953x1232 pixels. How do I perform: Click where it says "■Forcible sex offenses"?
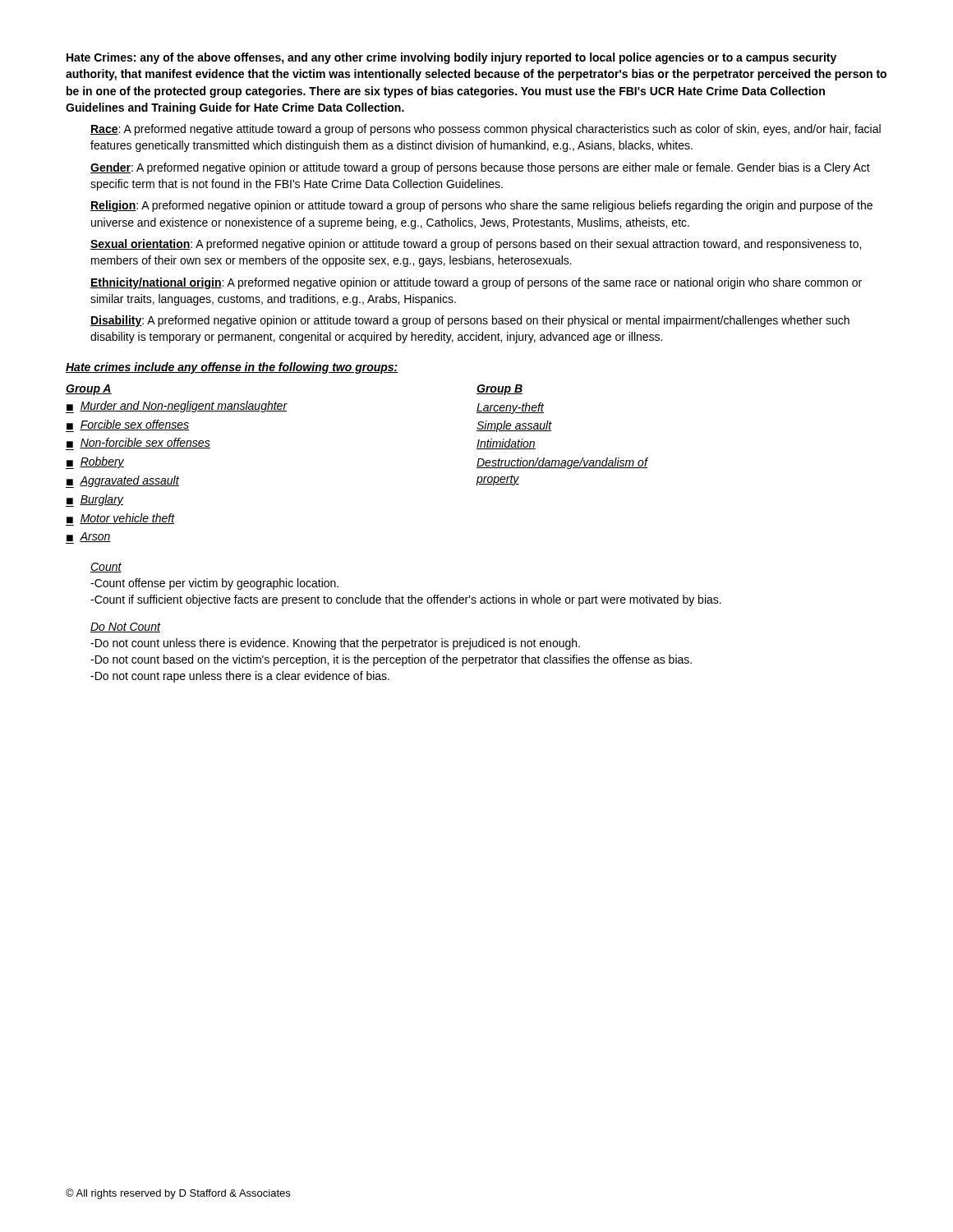tap(127, 426)
